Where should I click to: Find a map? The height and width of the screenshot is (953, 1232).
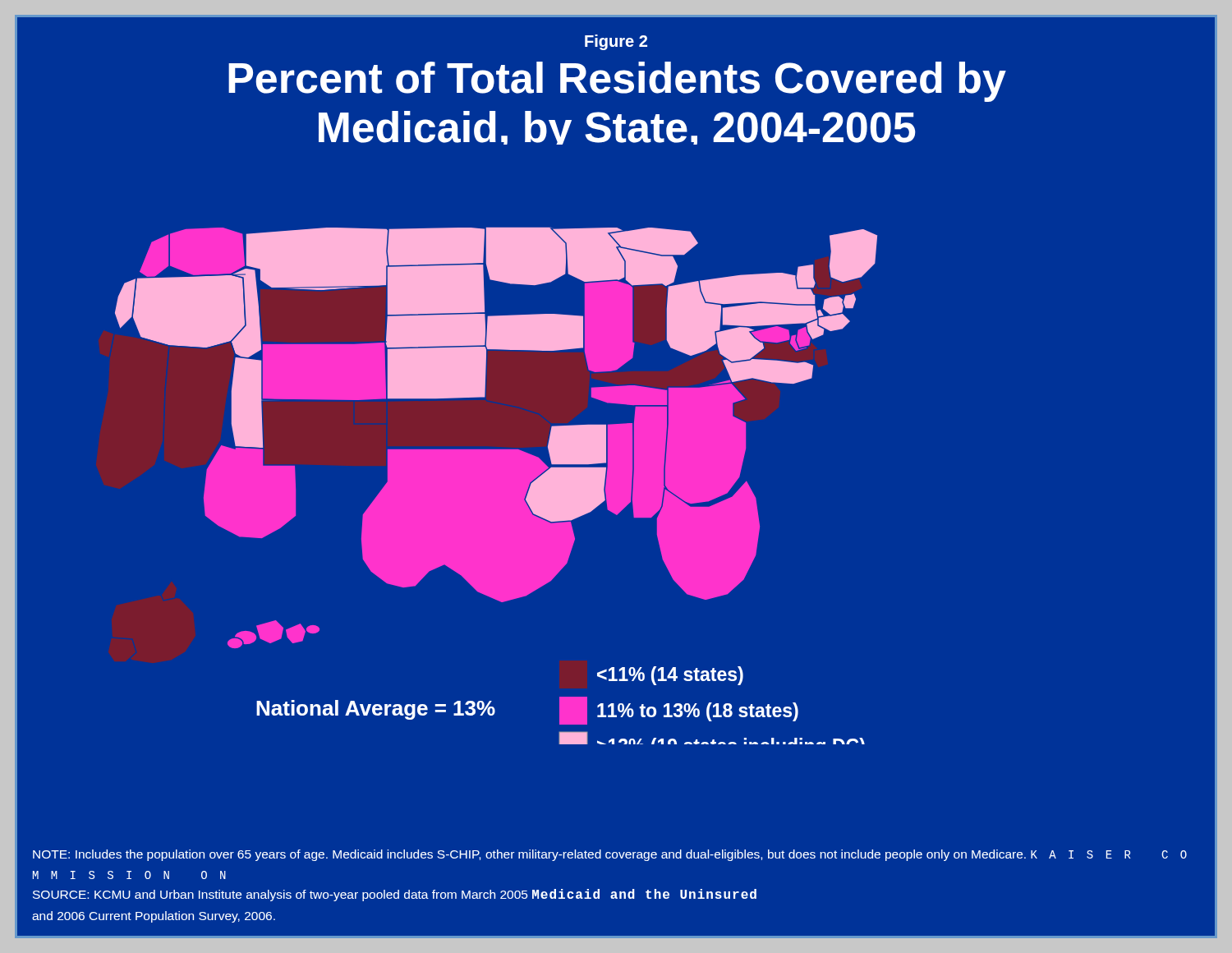pos(617,444)
